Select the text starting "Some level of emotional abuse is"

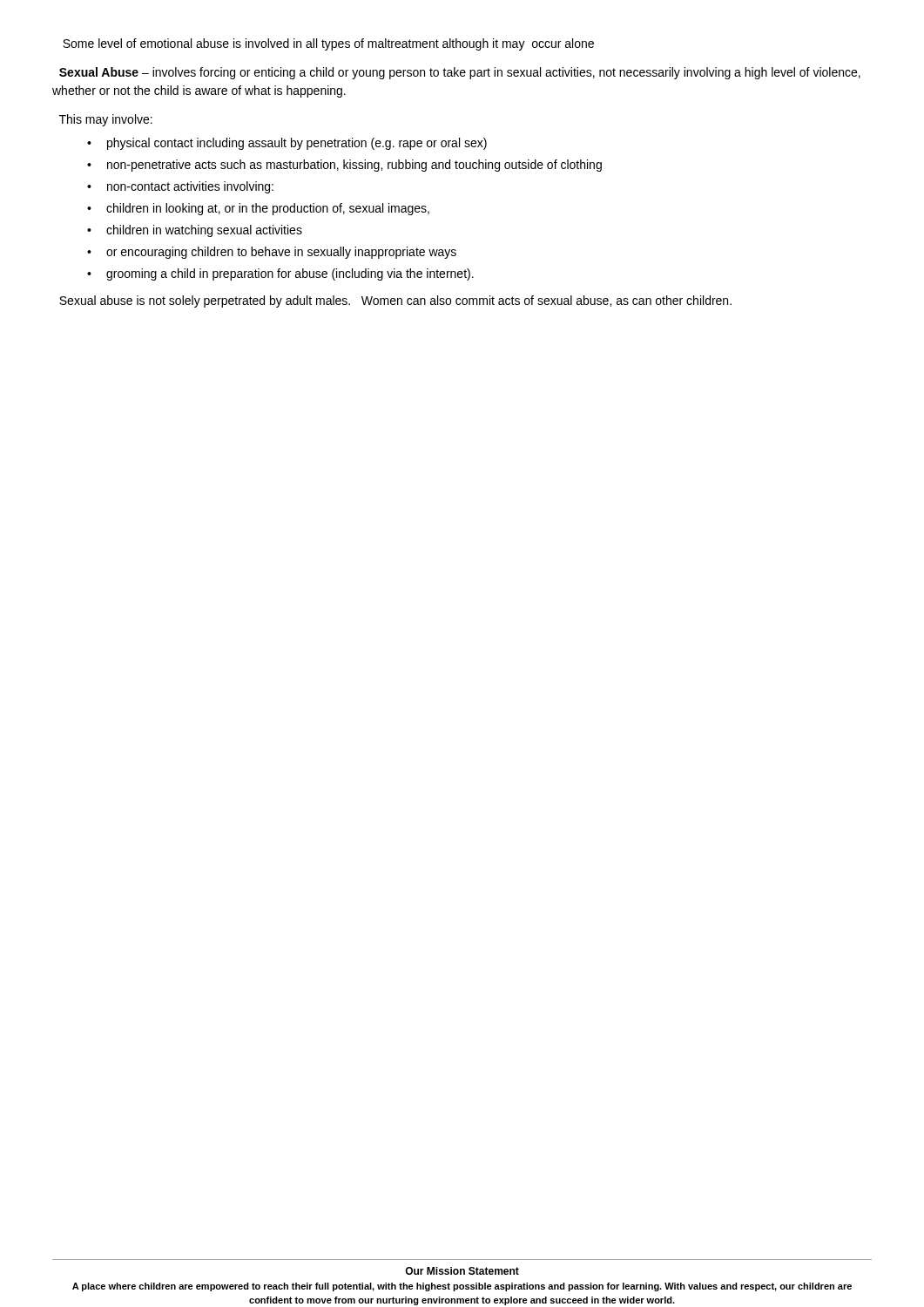tap(323, 44)
